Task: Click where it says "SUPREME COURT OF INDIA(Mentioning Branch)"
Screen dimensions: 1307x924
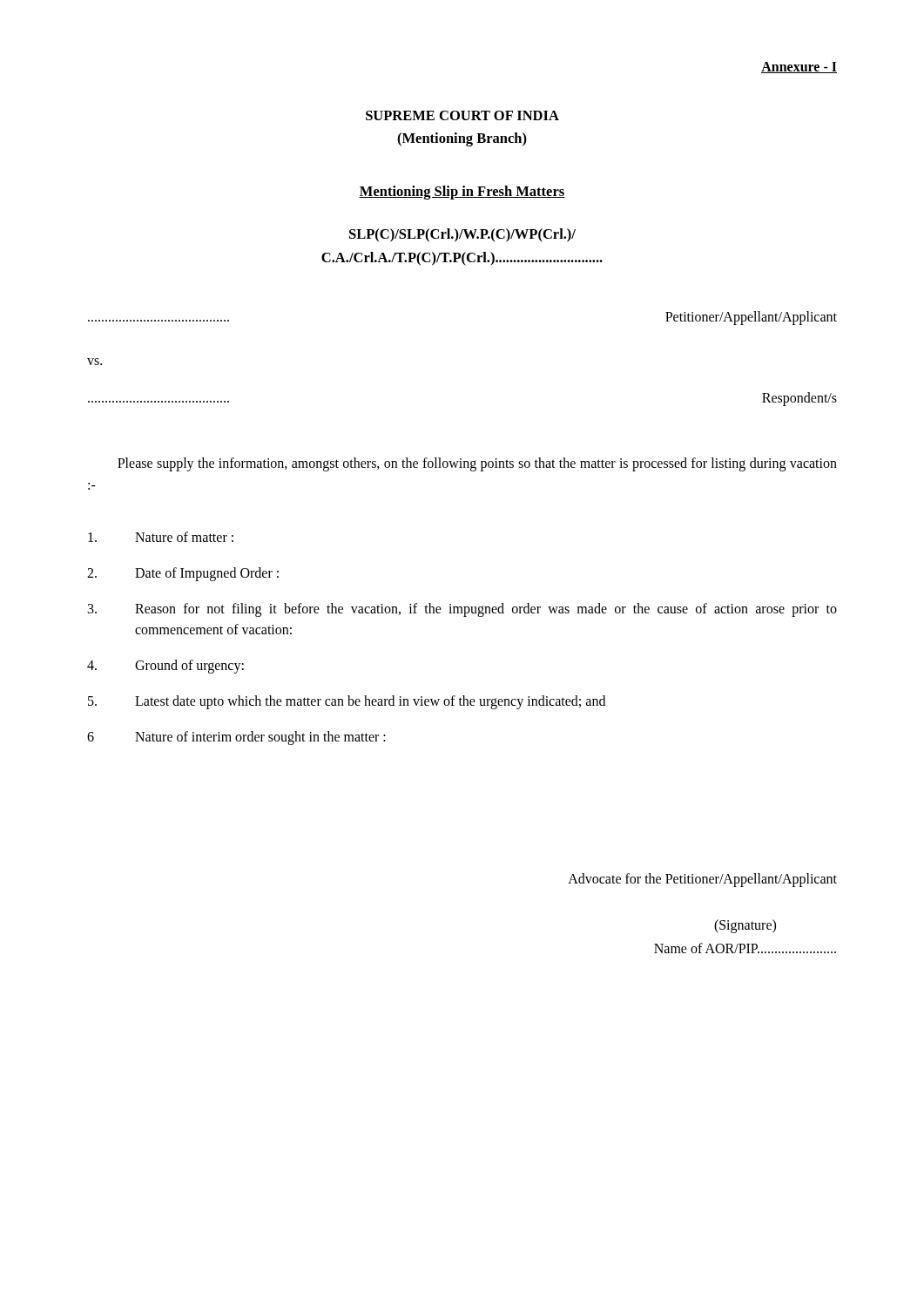Action: pos(462,127)
